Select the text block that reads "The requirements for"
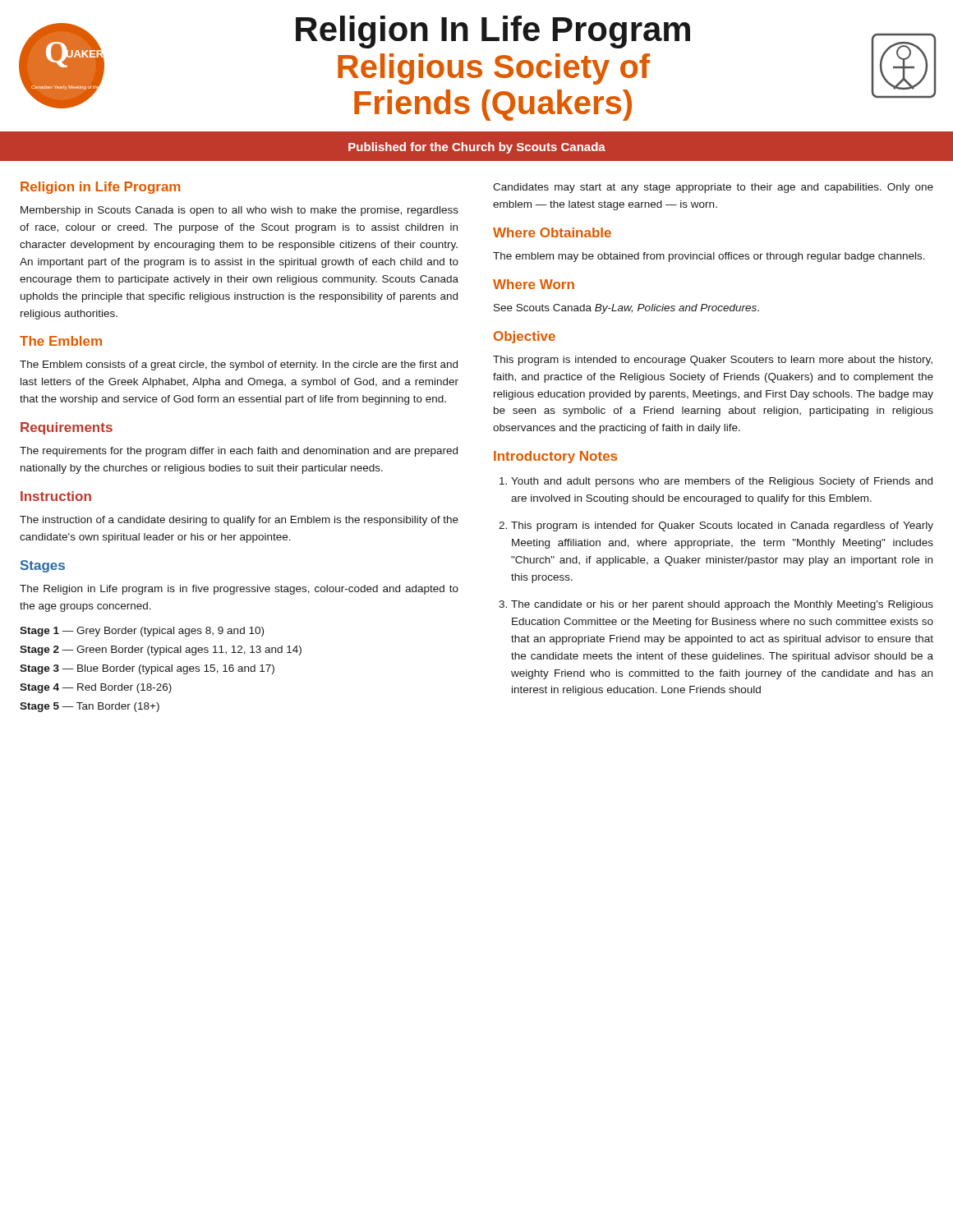953x1232 pixels. click(239, 460)
